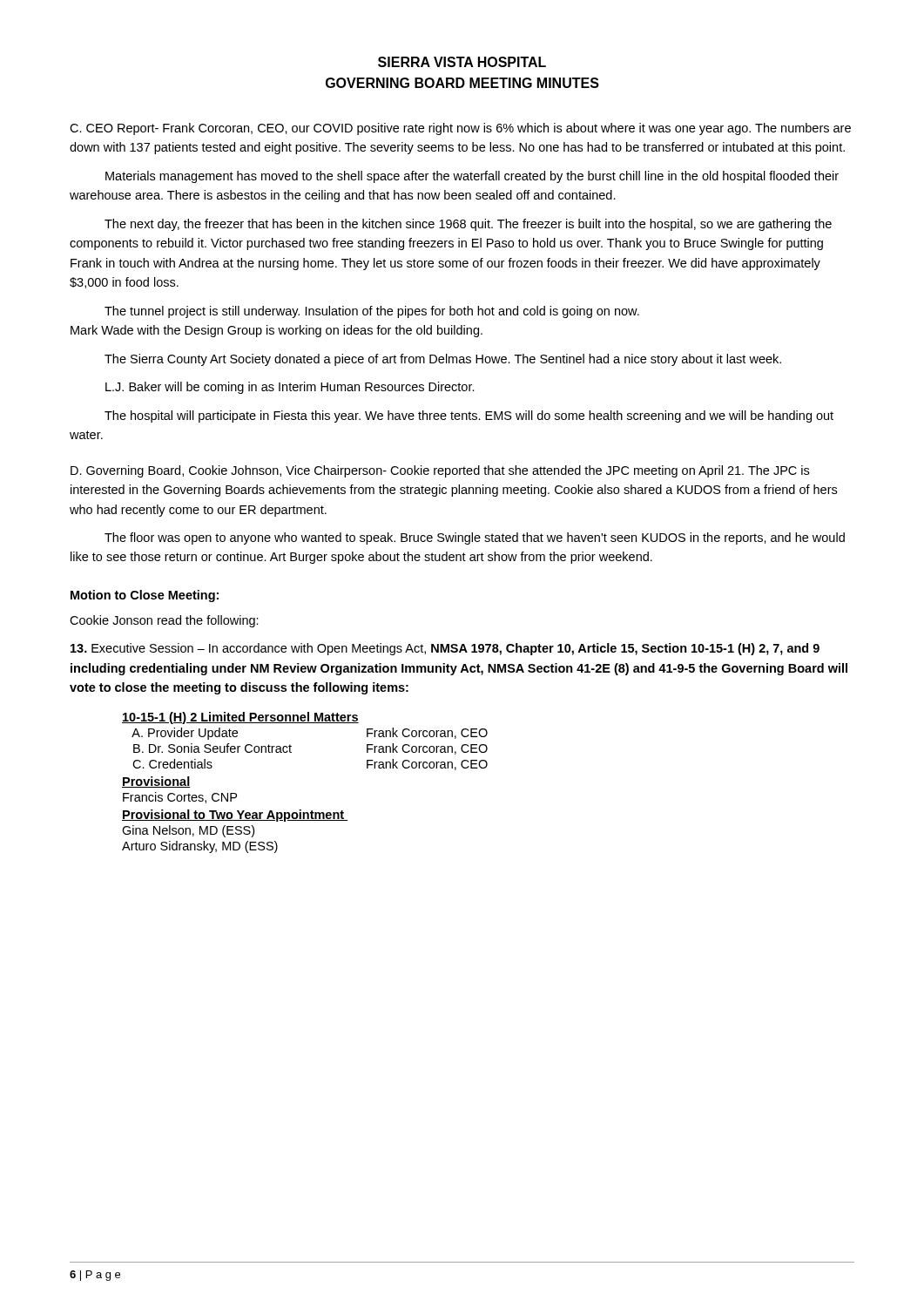Select the text block that reads "D. Governing Board, Cookie"

tap(440, 471)
